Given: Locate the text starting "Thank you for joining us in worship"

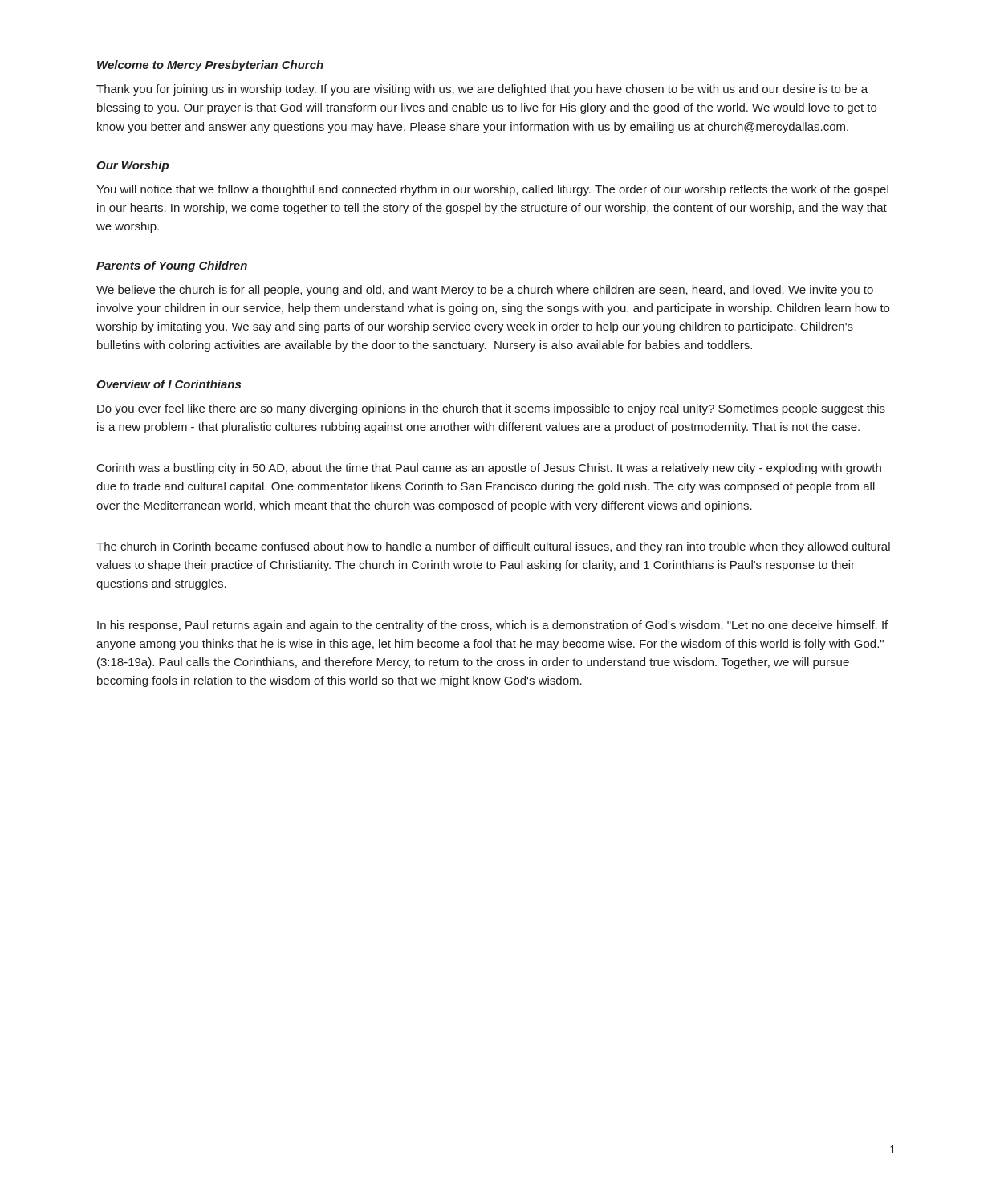Looking at the screenshot, I should (496, 107).
